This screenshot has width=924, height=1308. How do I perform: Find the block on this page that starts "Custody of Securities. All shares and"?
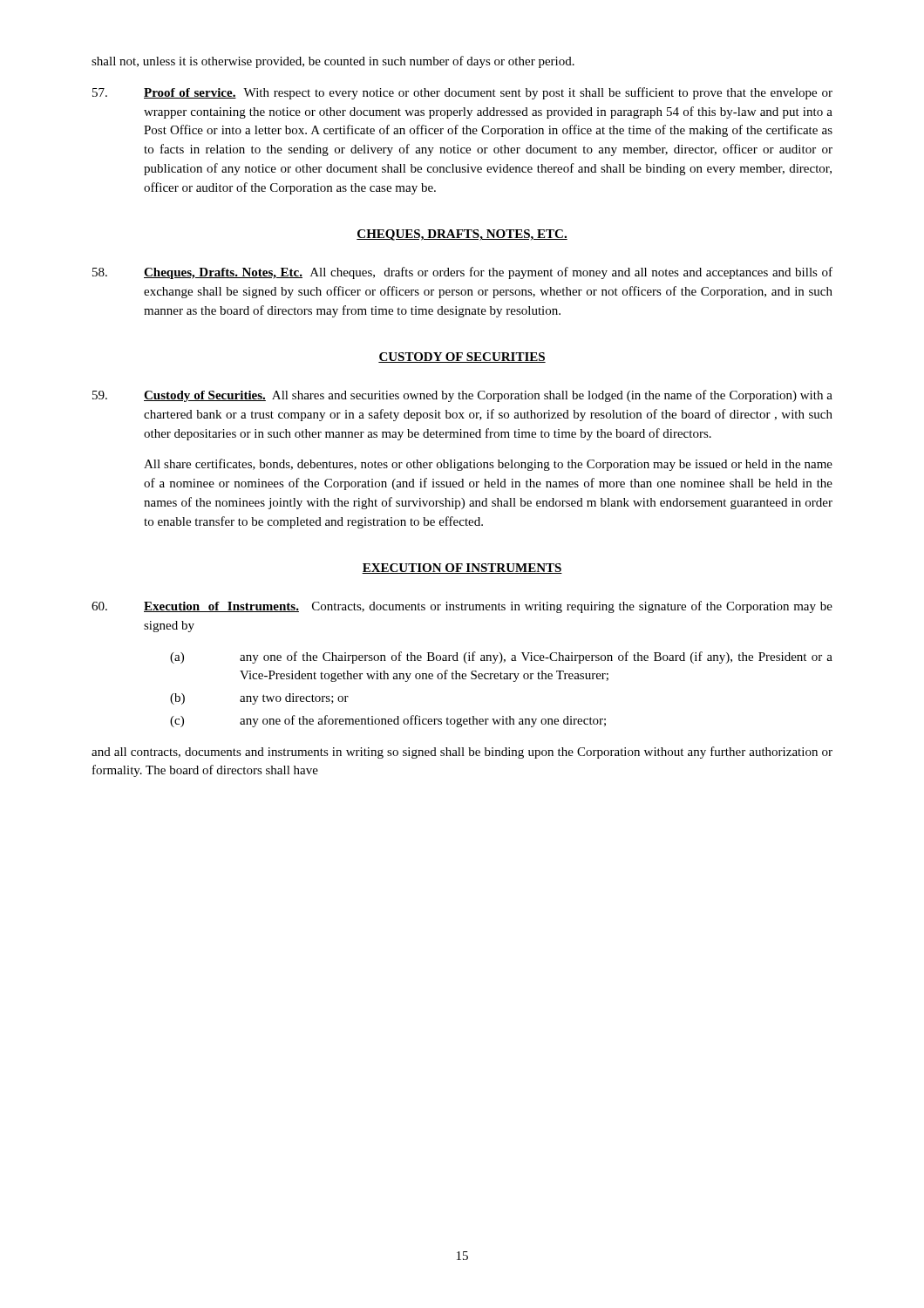462,415
